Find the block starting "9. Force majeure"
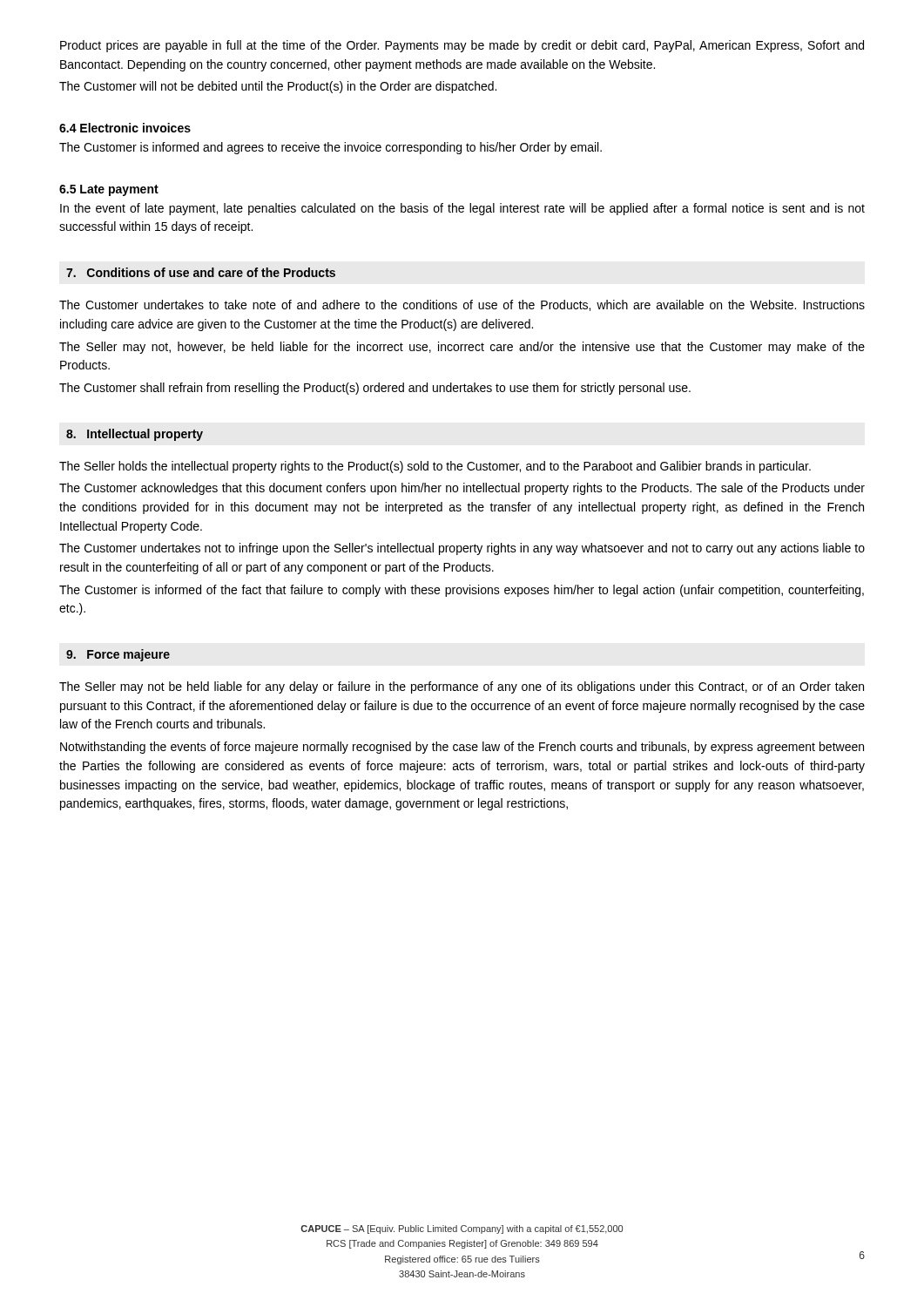Screen dimensions: 1307x924 [118, 654]
